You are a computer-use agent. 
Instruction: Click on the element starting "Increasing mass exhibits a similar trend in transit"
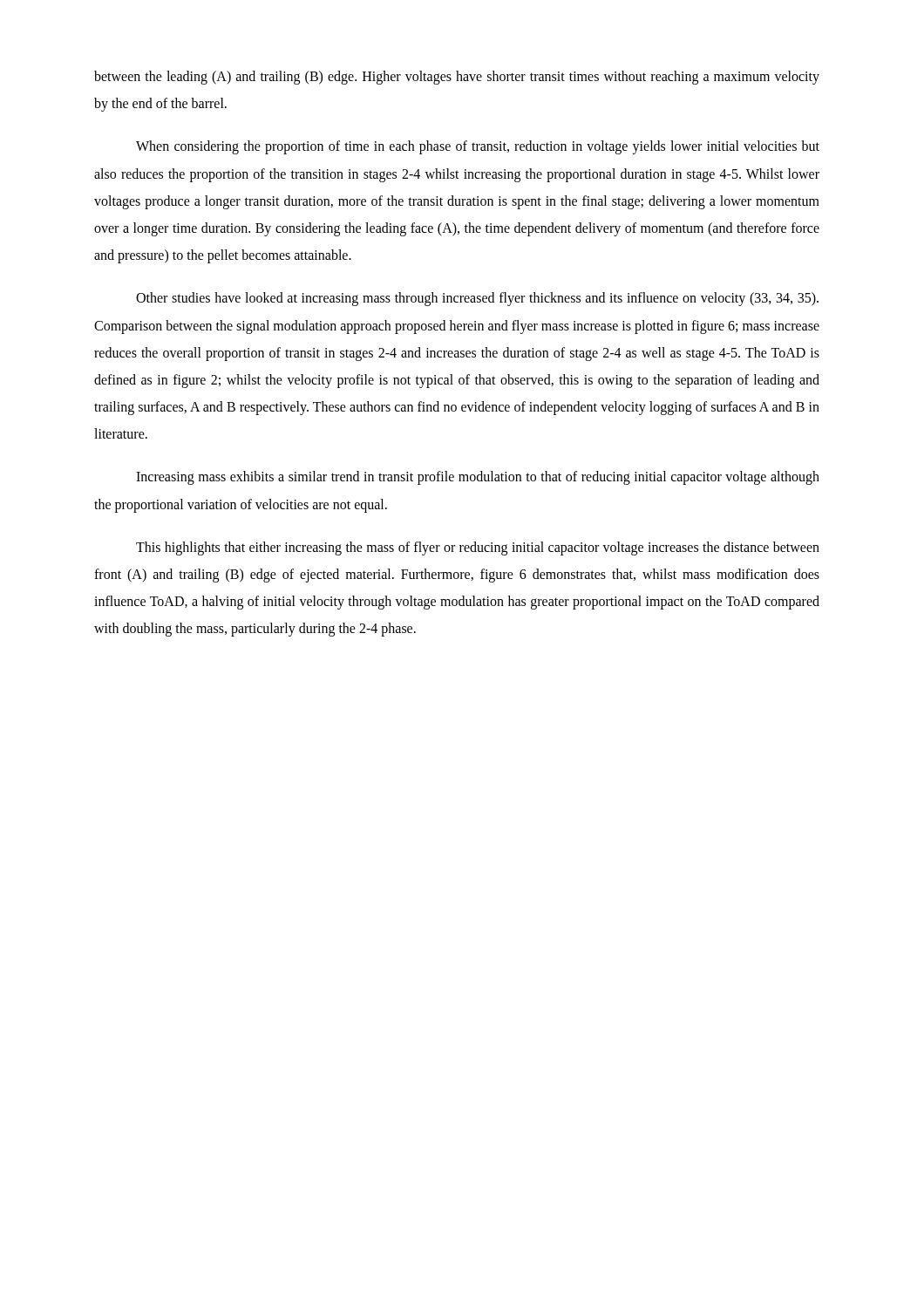(x=457, y=491)
